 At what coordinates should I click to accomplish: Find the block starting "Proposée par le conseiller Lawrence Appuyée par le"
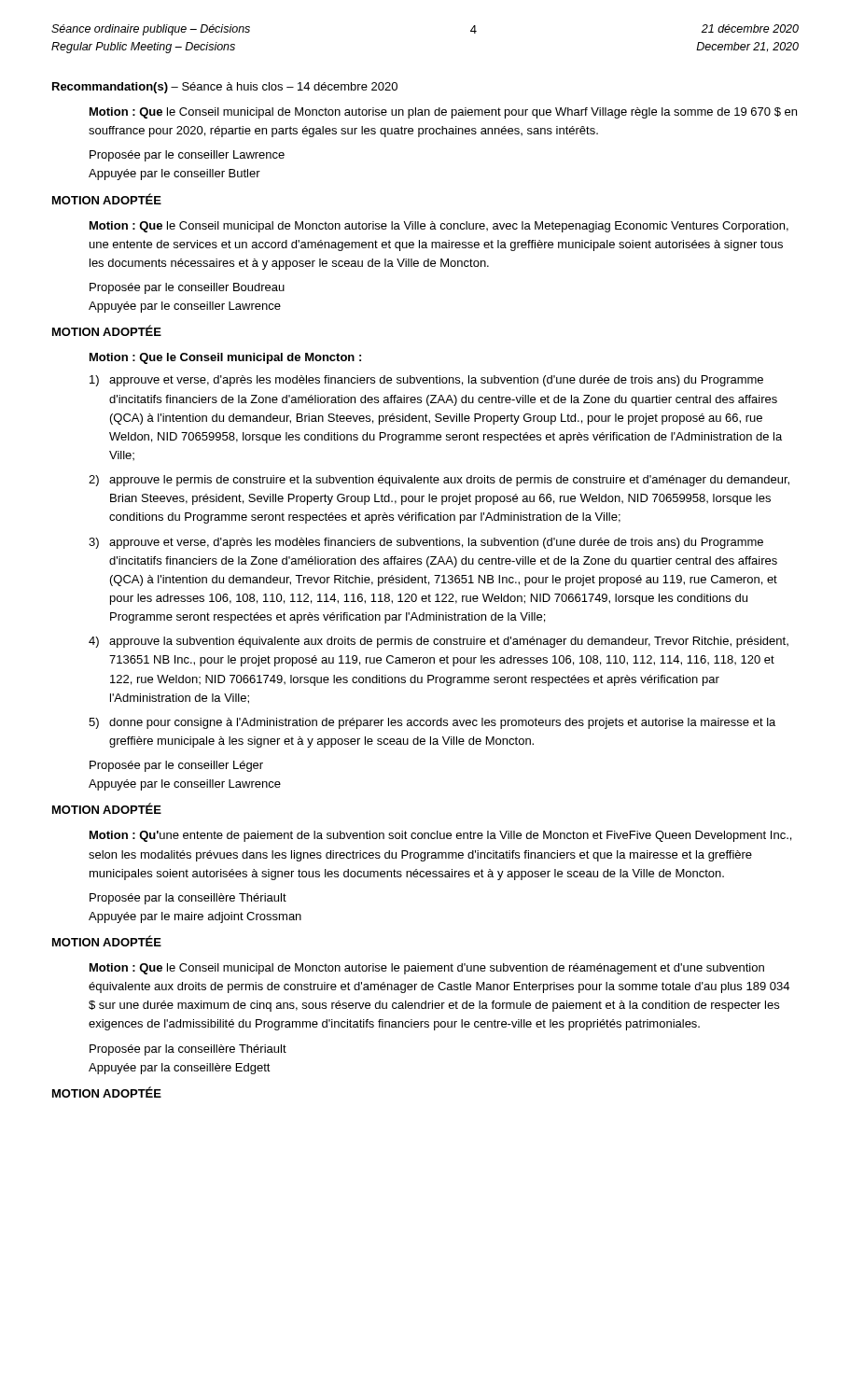[x=187, y=164]
